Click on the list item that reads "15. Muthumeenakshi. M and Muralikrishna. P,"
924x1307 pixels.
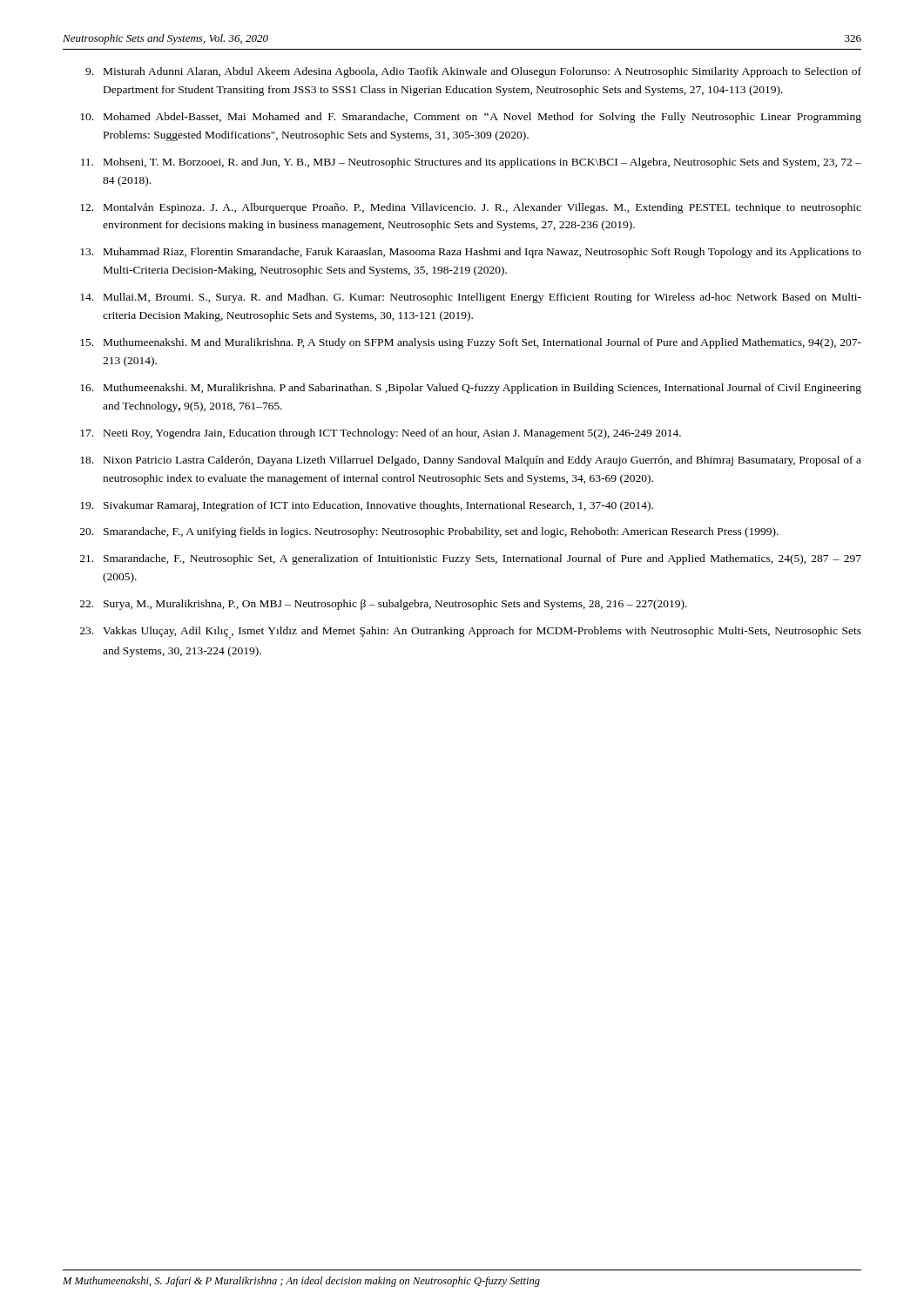(x=462, y=352)
